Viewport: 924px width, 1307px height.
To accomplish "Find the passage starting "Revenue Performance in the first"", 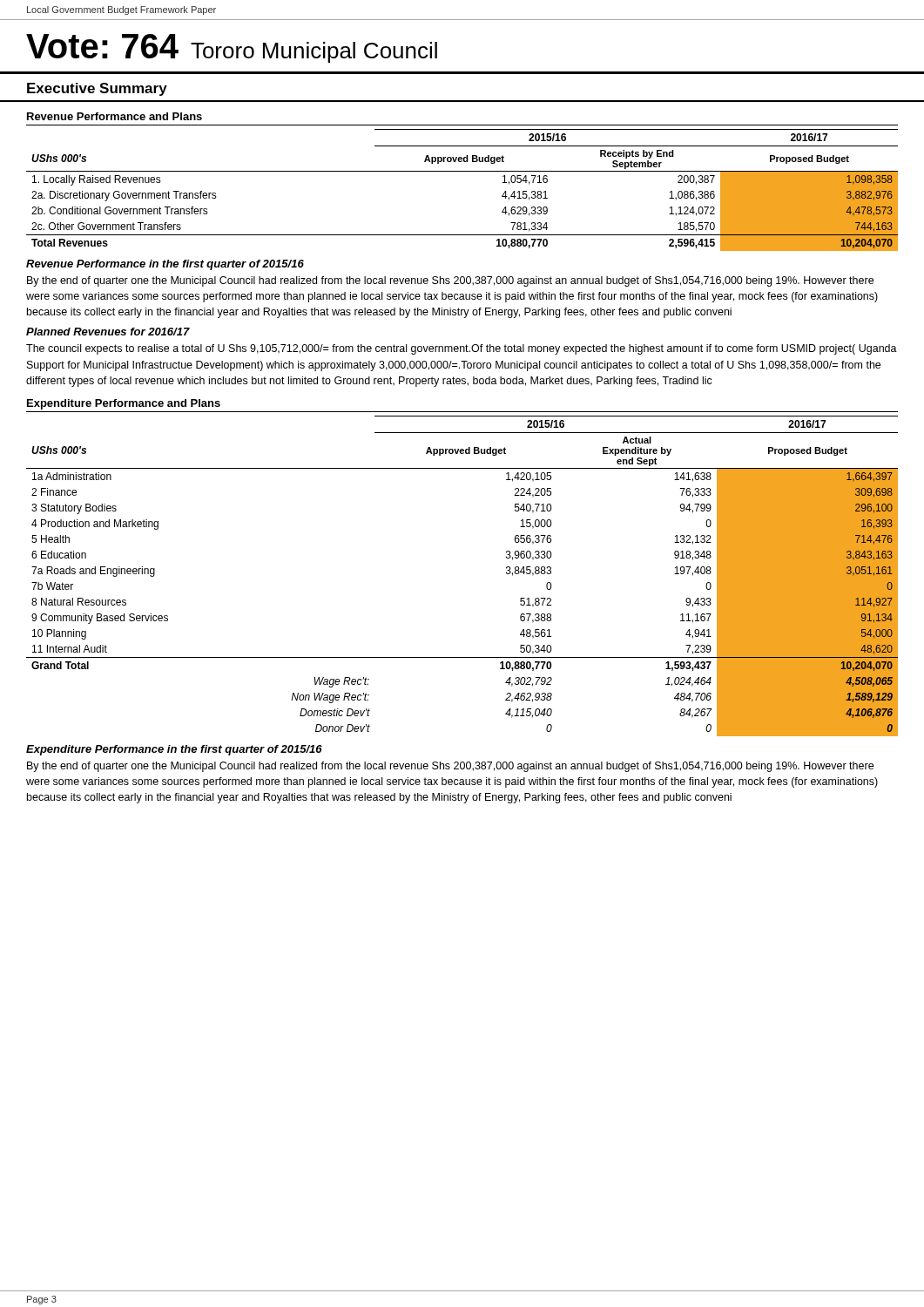I will pyautogui.click(x=165, y=264).
